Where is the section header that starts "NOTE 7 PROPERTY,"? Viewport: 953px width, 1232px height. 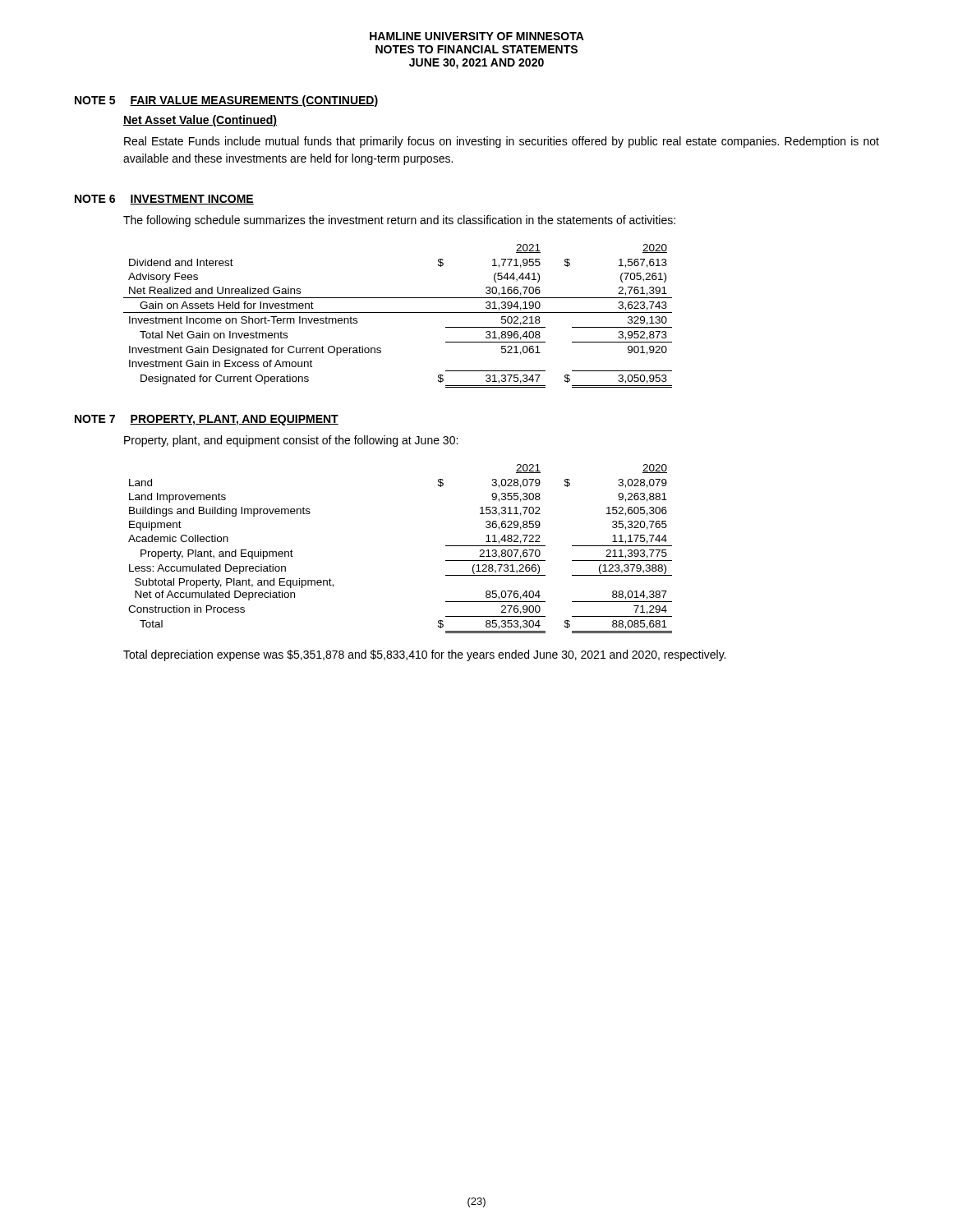point(206,418)
